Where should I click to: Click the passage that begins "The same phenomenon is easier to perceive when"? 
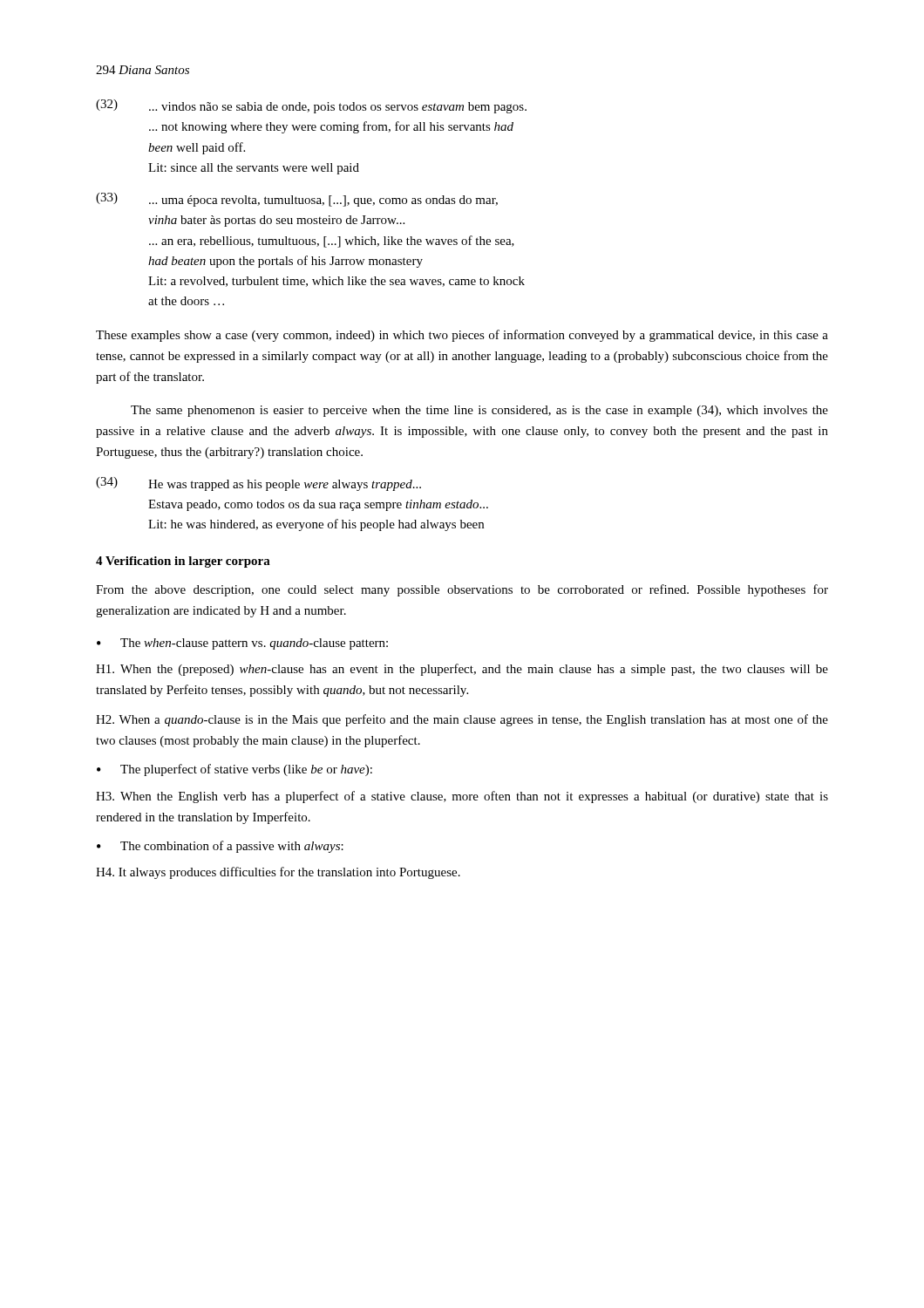(462, 430)
